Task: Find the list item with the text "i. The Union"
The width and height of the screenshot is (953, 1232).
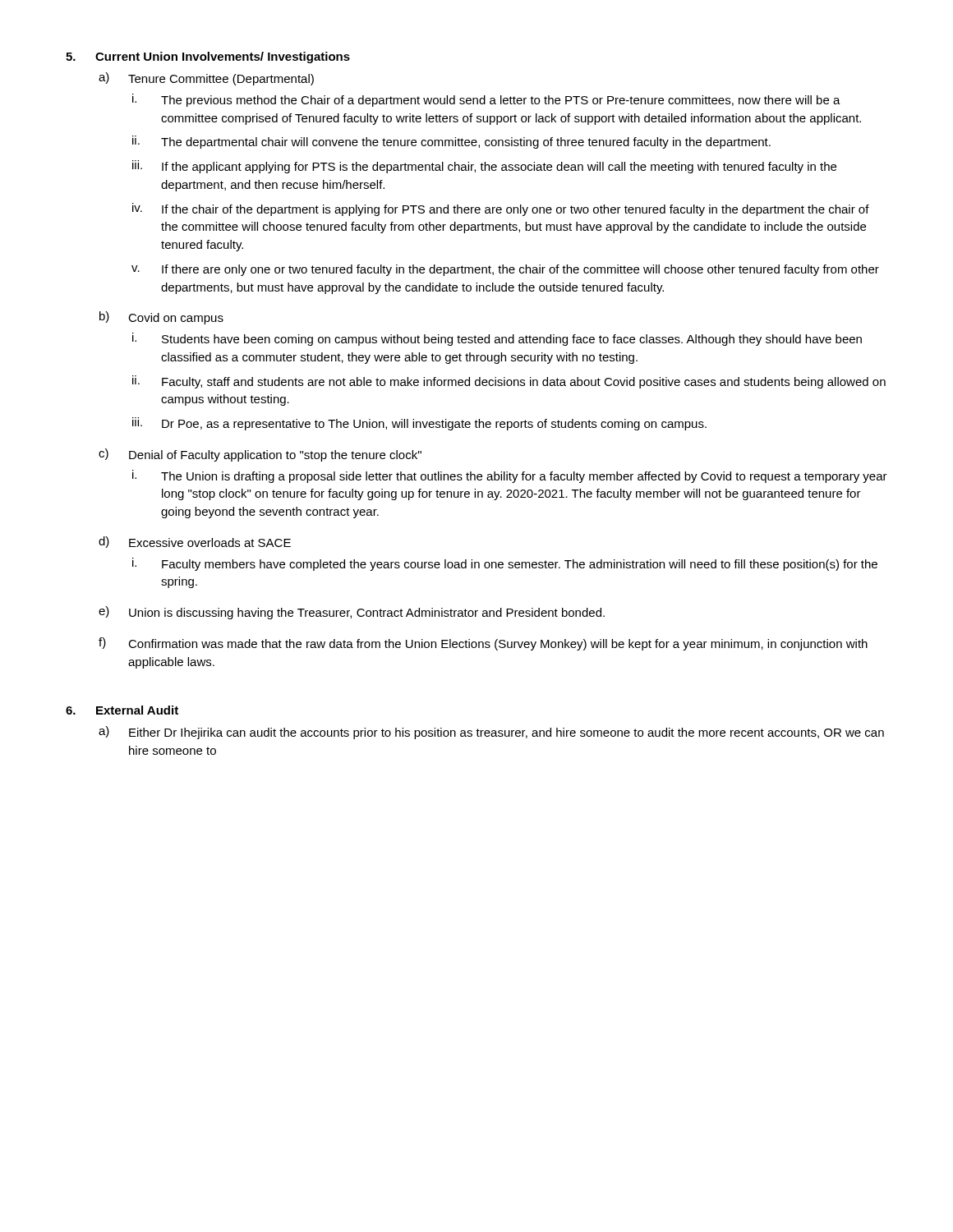Action: click(x=509, y=494)
